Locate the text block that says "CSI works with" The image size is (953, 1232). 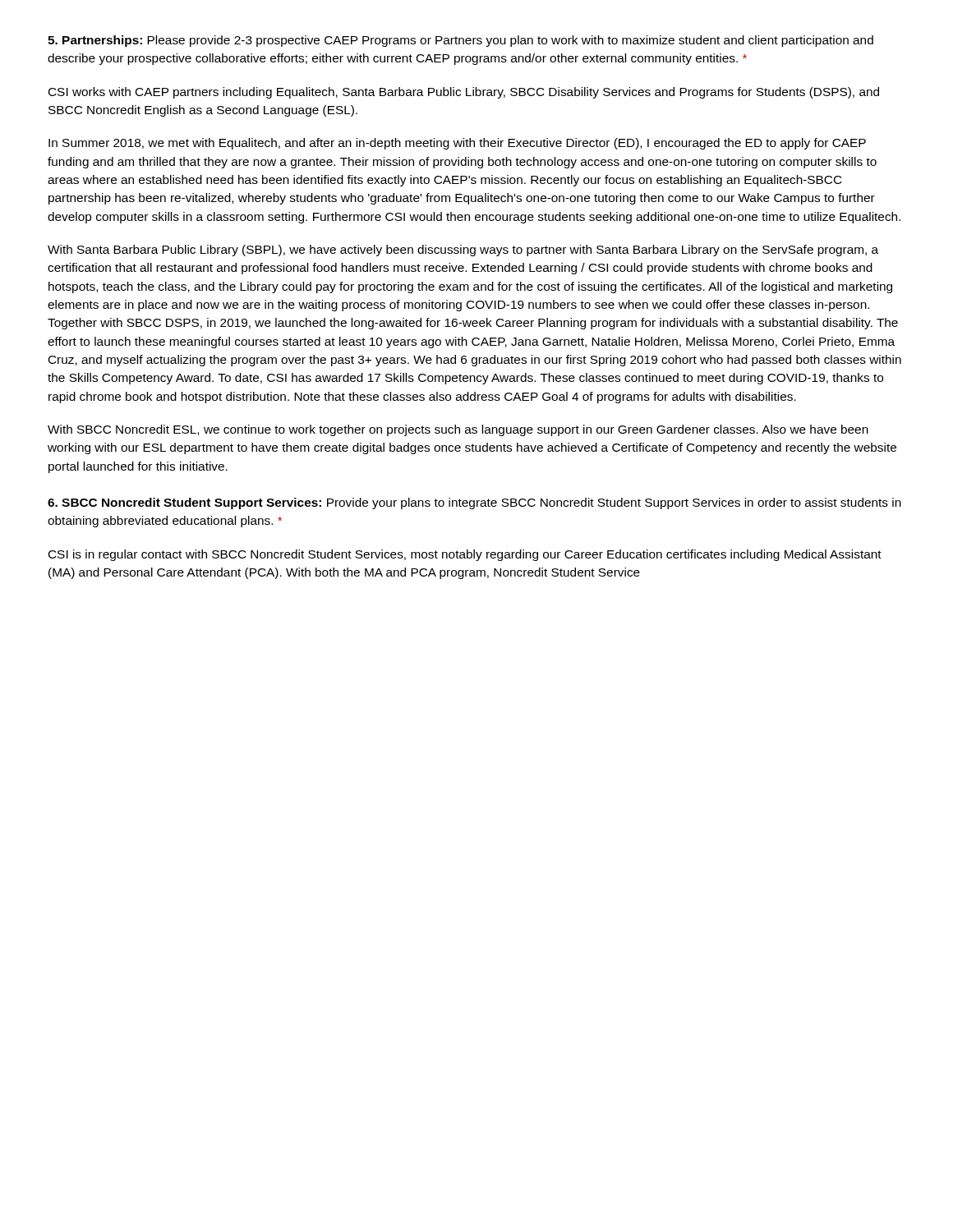pyautogui.click(x=464, y=100)
